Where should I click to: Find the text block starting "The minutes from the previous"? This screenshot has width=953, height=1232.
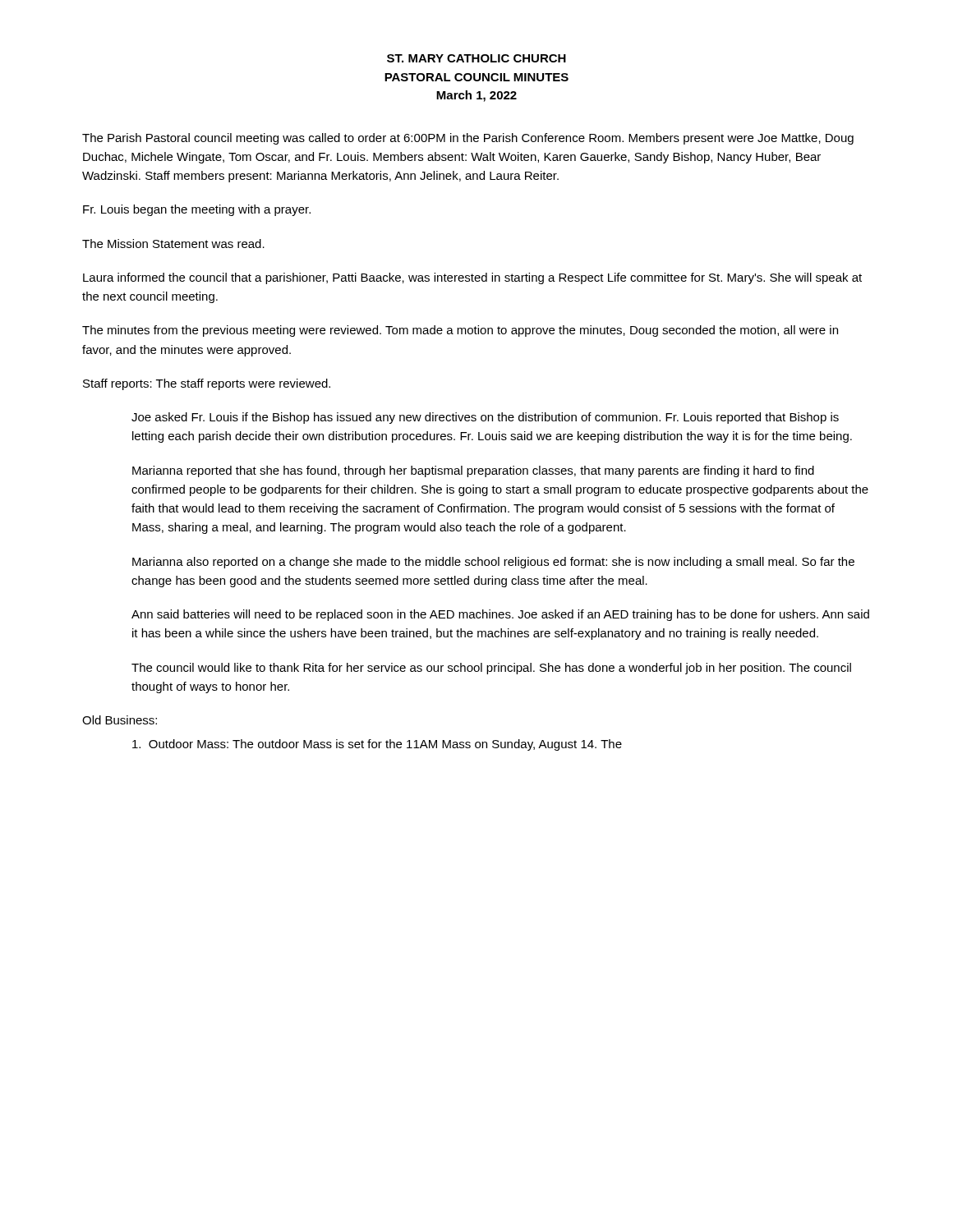click(460, 340)
